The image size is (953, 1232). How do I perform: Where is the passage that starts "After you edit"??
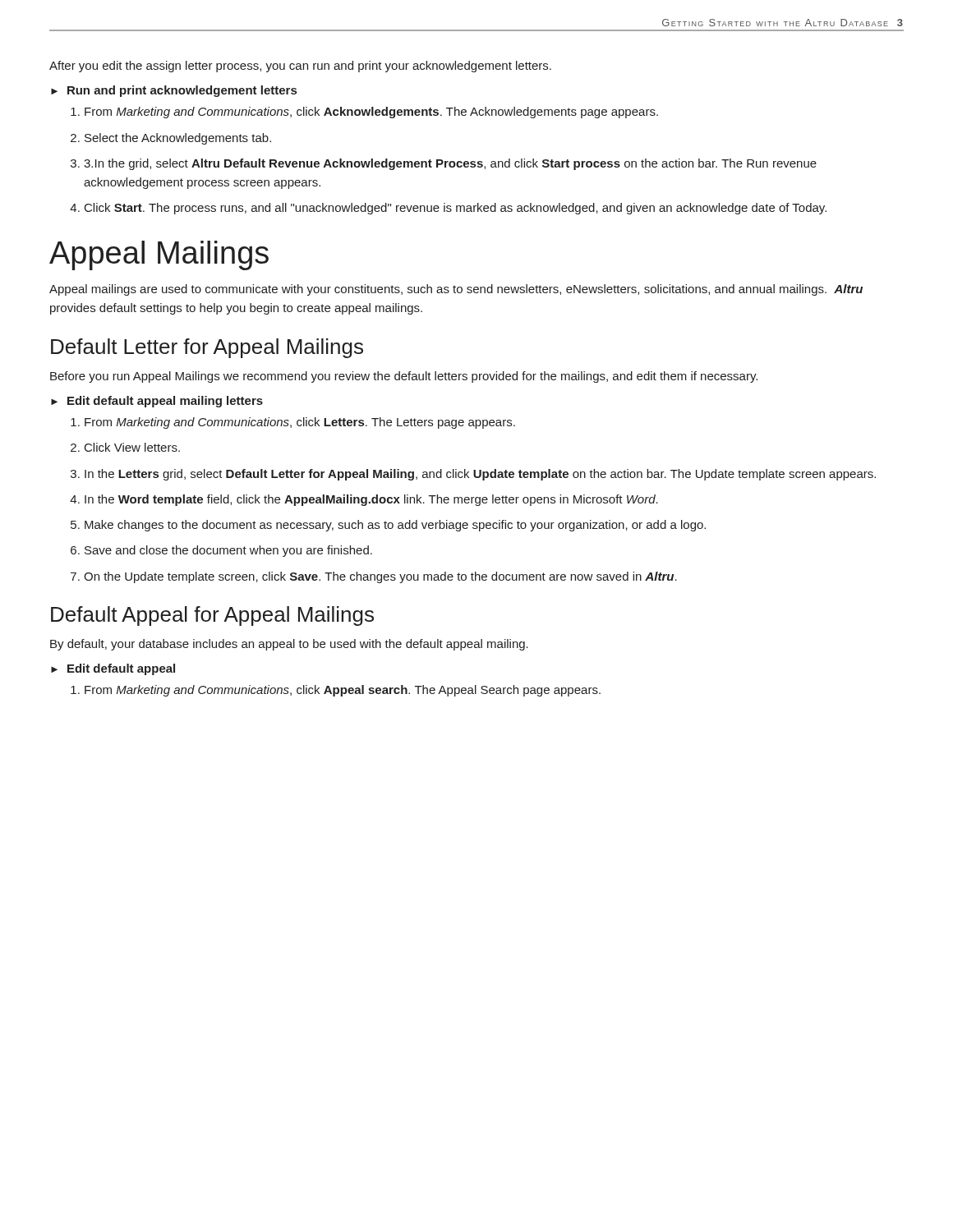[x=301, y=65]
